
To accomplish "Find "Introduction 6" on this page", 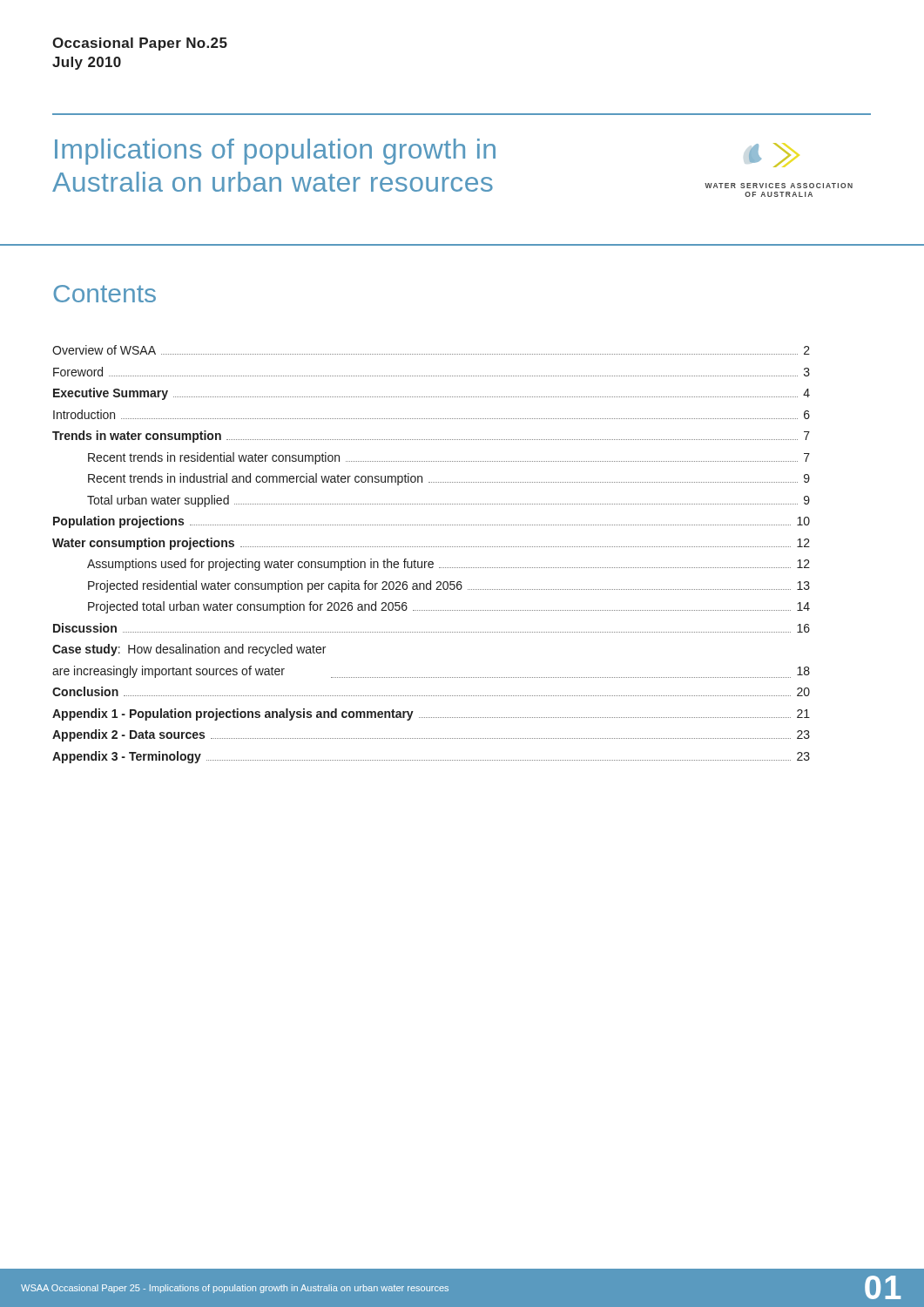I will point(431,415).
